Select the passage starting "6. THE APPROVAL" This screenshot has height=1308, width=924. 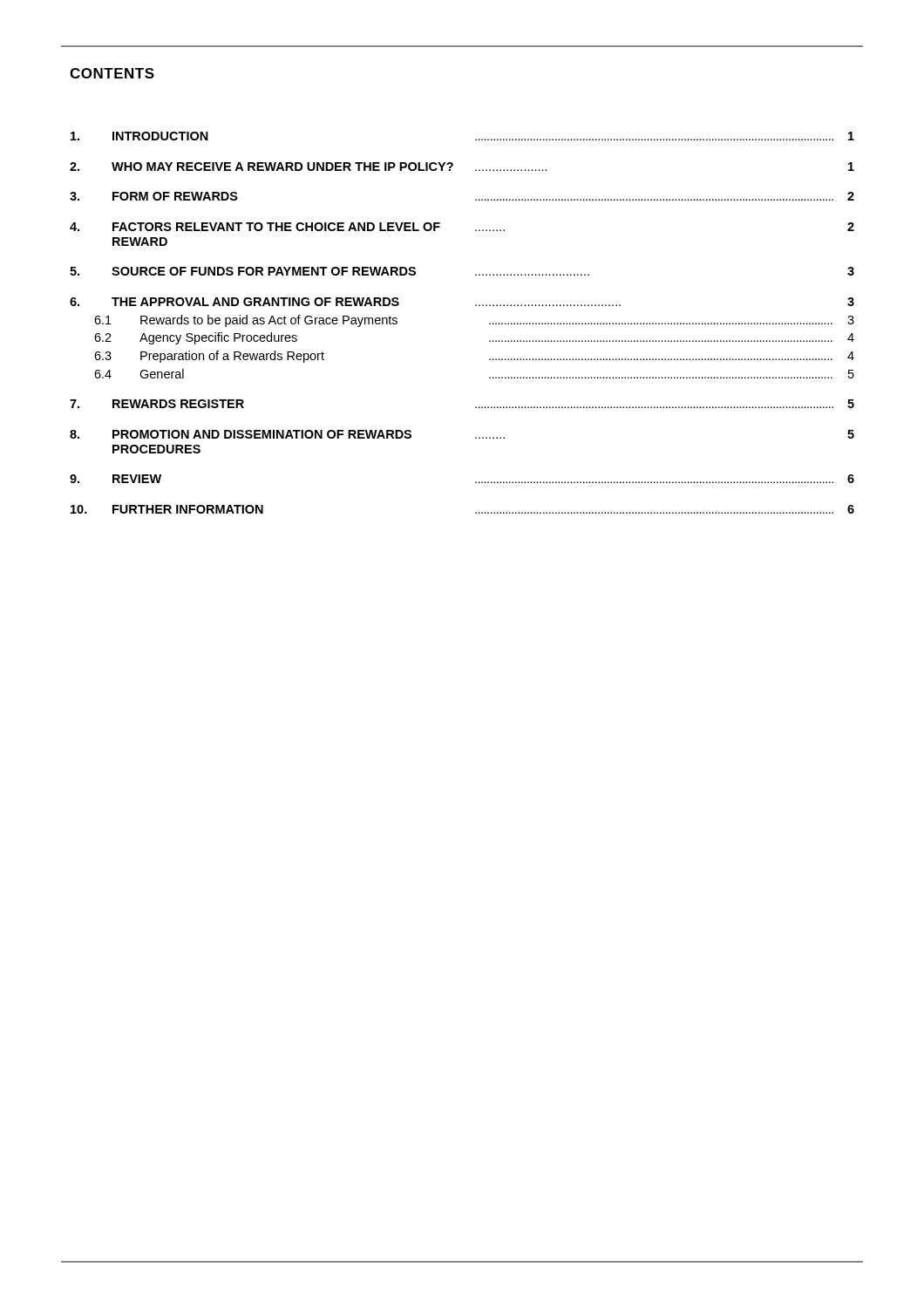(258, 301)
